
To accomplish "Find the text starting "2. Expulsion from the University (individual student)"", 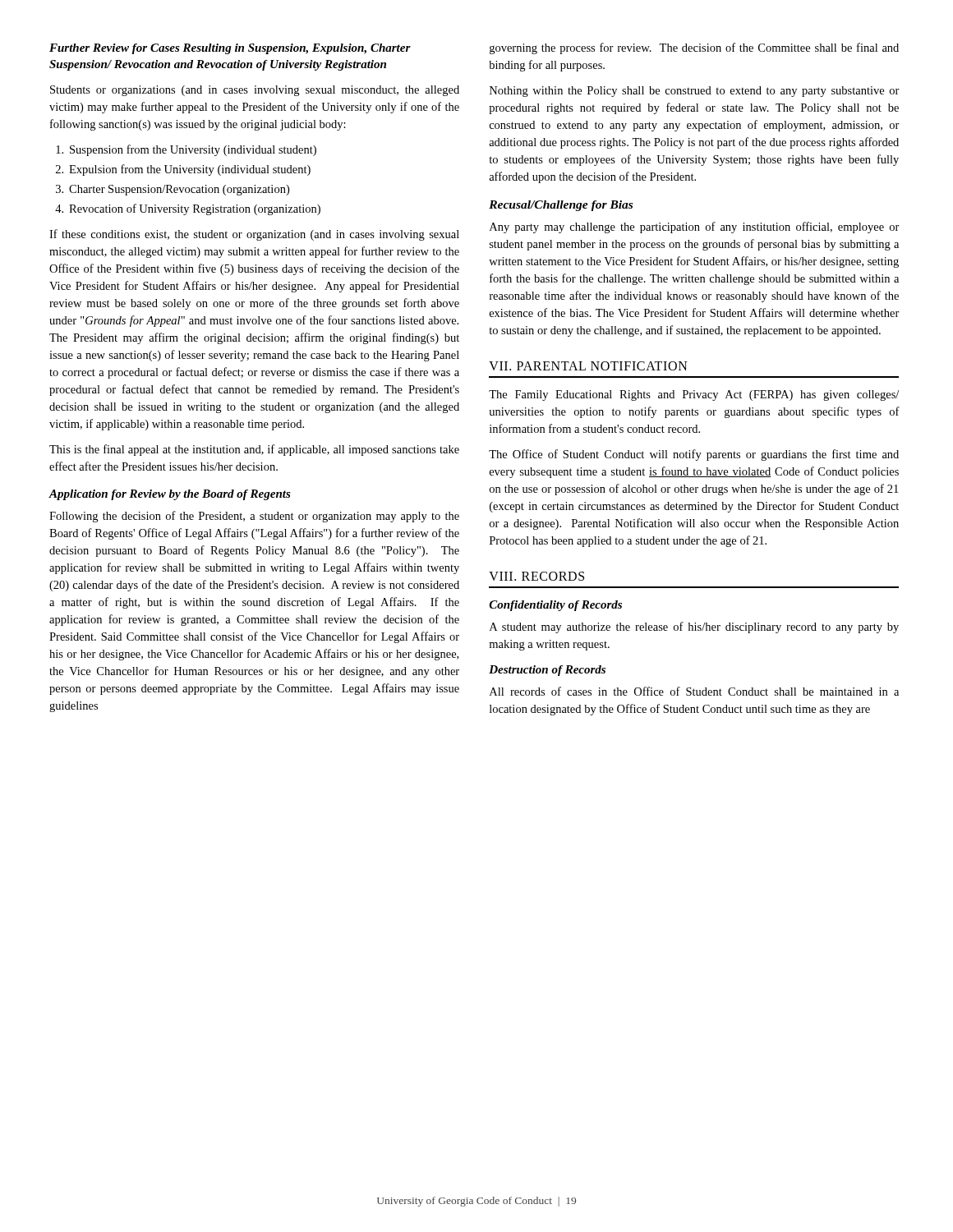I will [x=180, y=169].
